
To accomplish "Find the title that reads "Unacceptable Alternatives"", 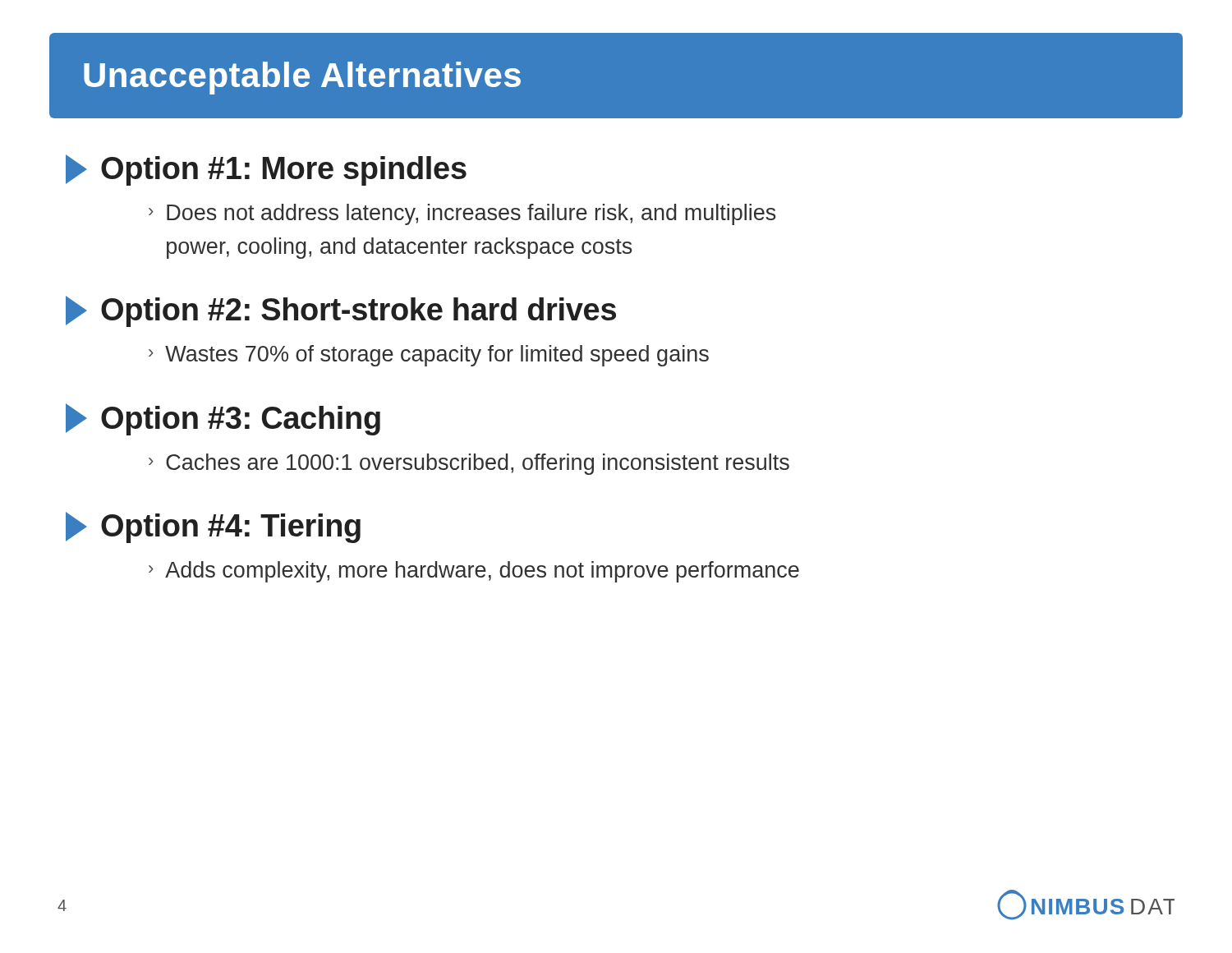I will (302, 78).
